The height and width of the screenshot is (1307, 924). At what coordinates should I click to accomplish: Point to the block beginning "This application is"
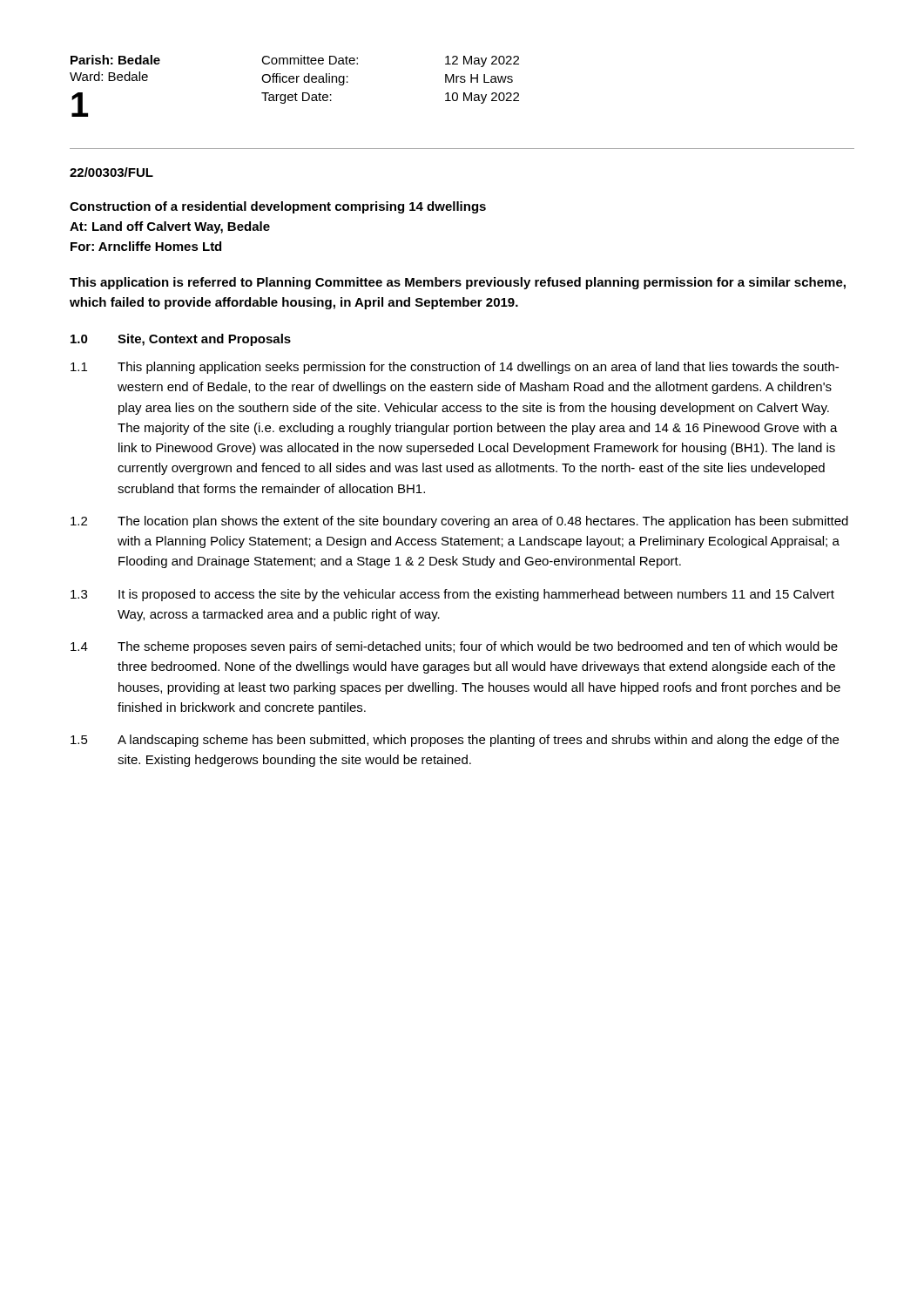coord(458,292)
